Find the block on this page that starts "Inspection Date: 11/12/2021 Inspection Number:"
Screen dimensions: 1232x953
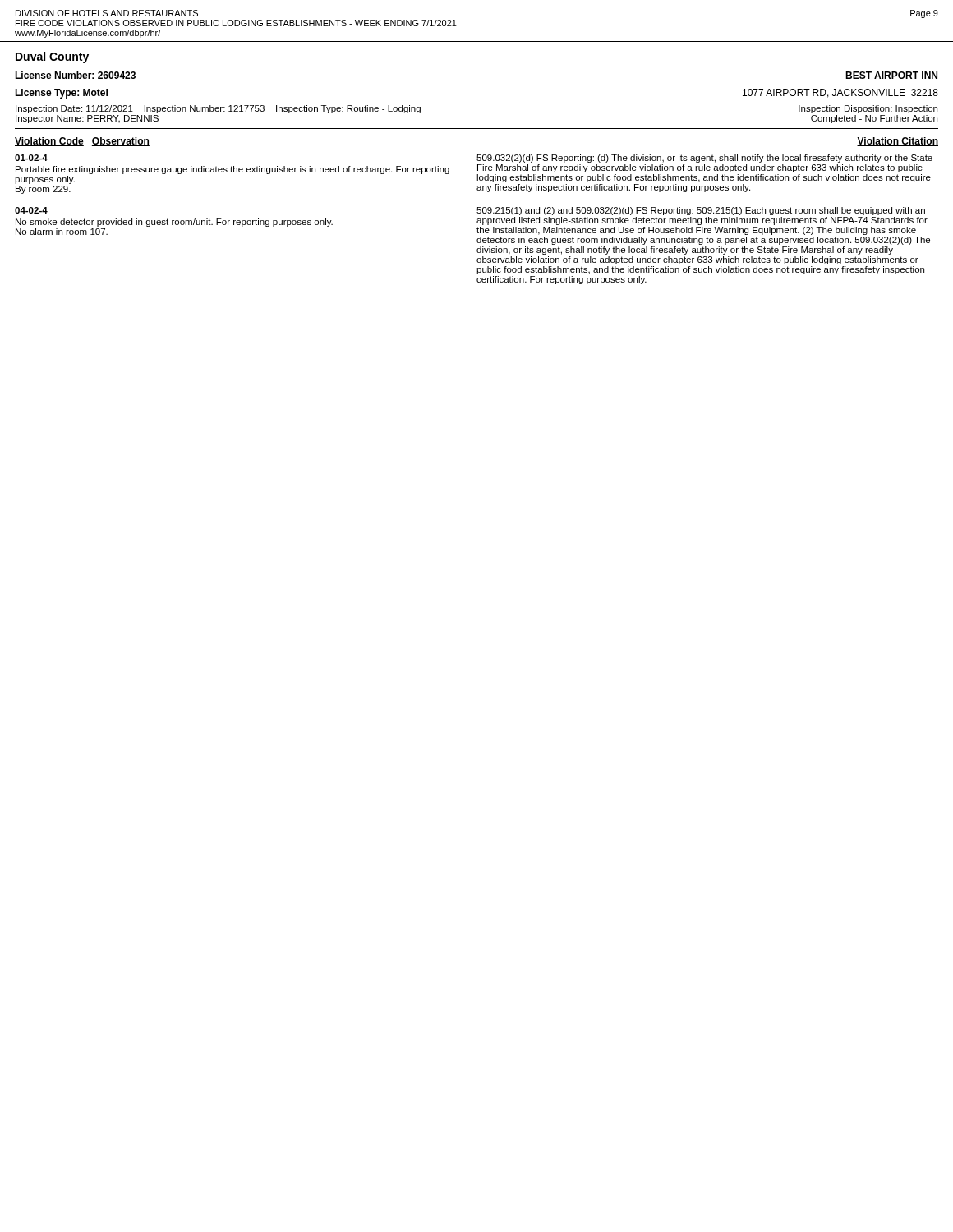tap(70, 109)
